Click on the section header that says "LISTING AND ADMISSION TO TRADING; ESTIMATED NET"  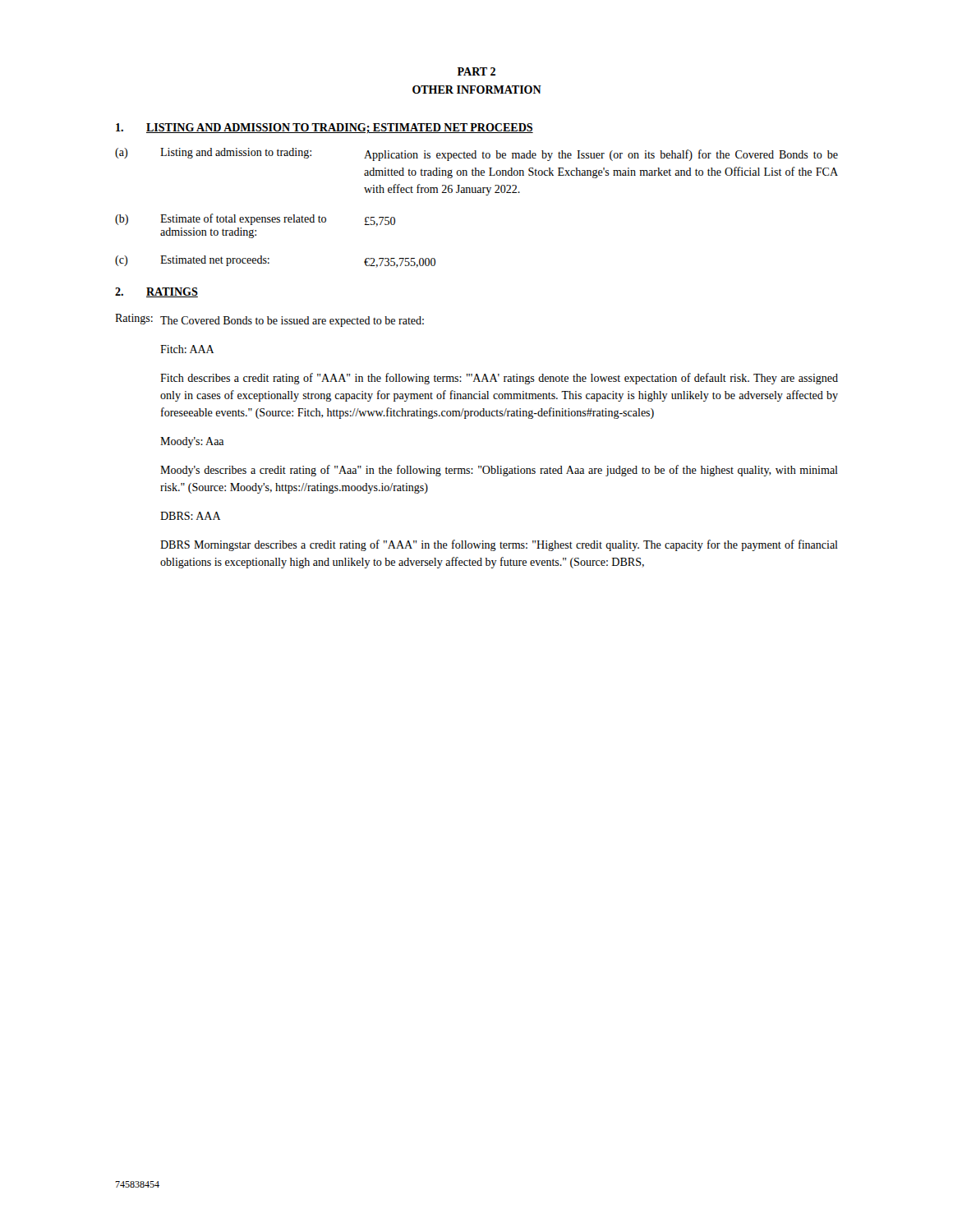(340, 128)
